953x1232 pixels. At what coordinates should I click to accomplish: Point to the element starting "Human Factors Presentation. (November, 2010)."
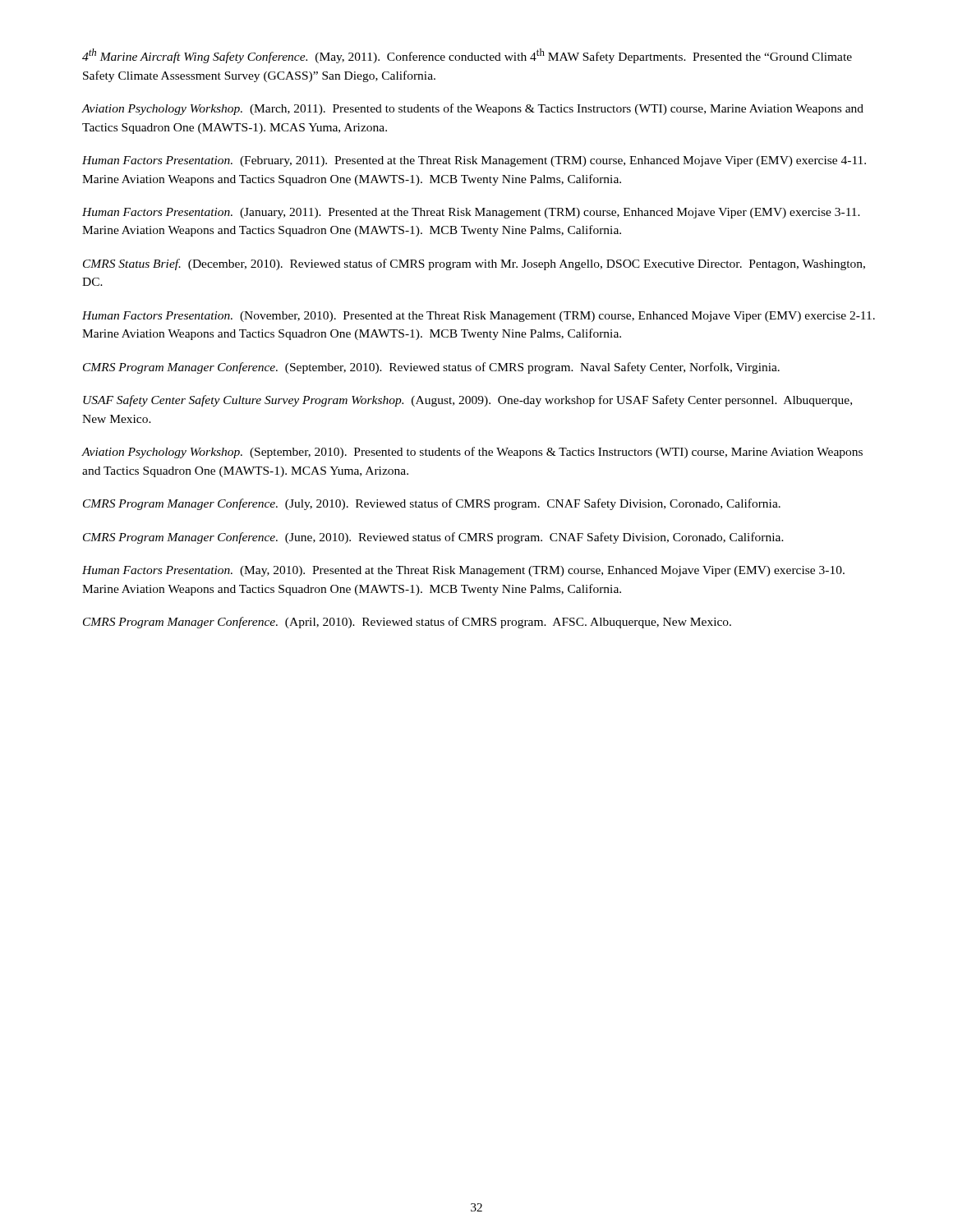point(481,325)
